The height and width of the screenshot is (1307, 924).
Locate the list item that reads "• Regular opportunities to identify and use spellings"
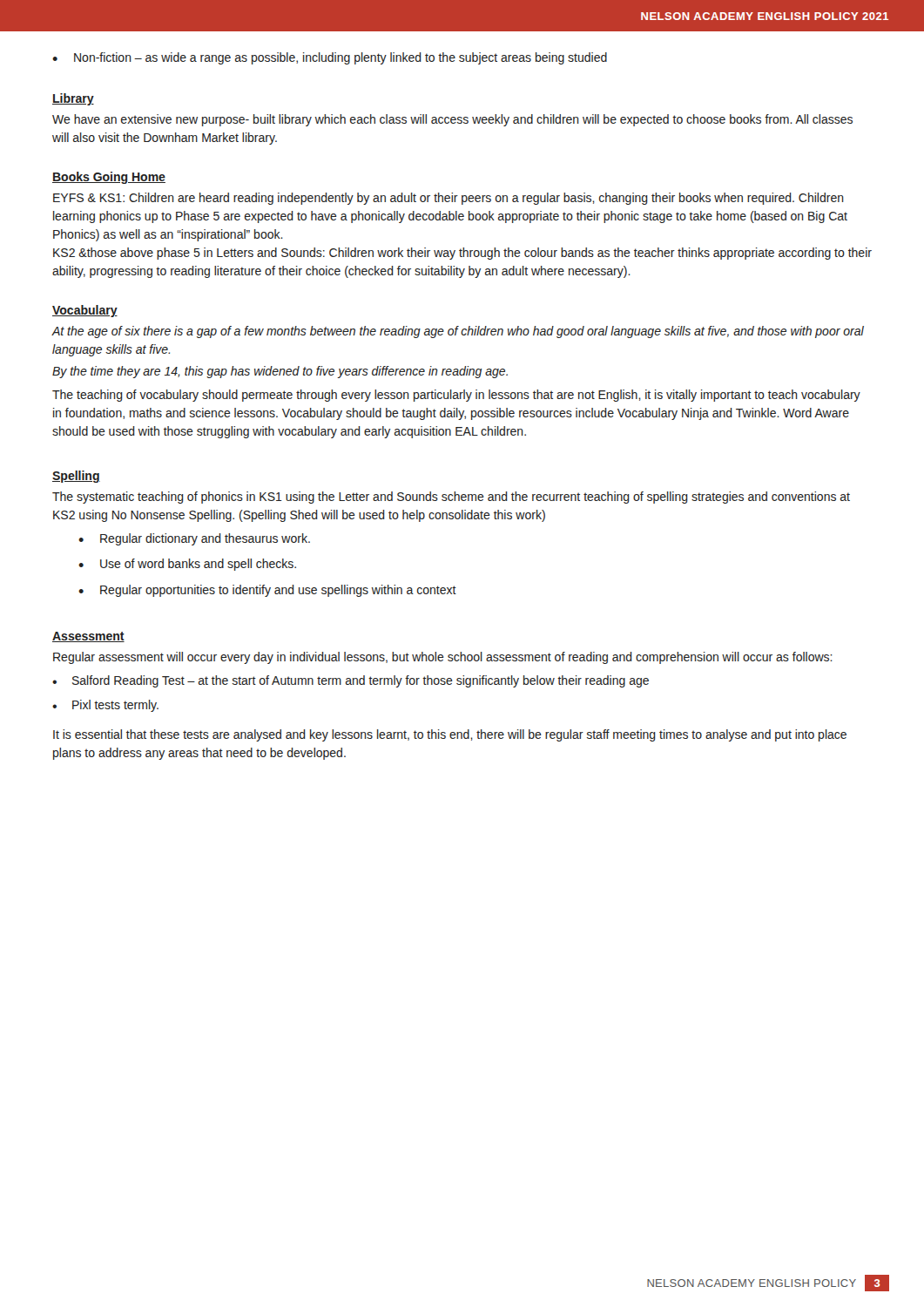tap(267, 592)
